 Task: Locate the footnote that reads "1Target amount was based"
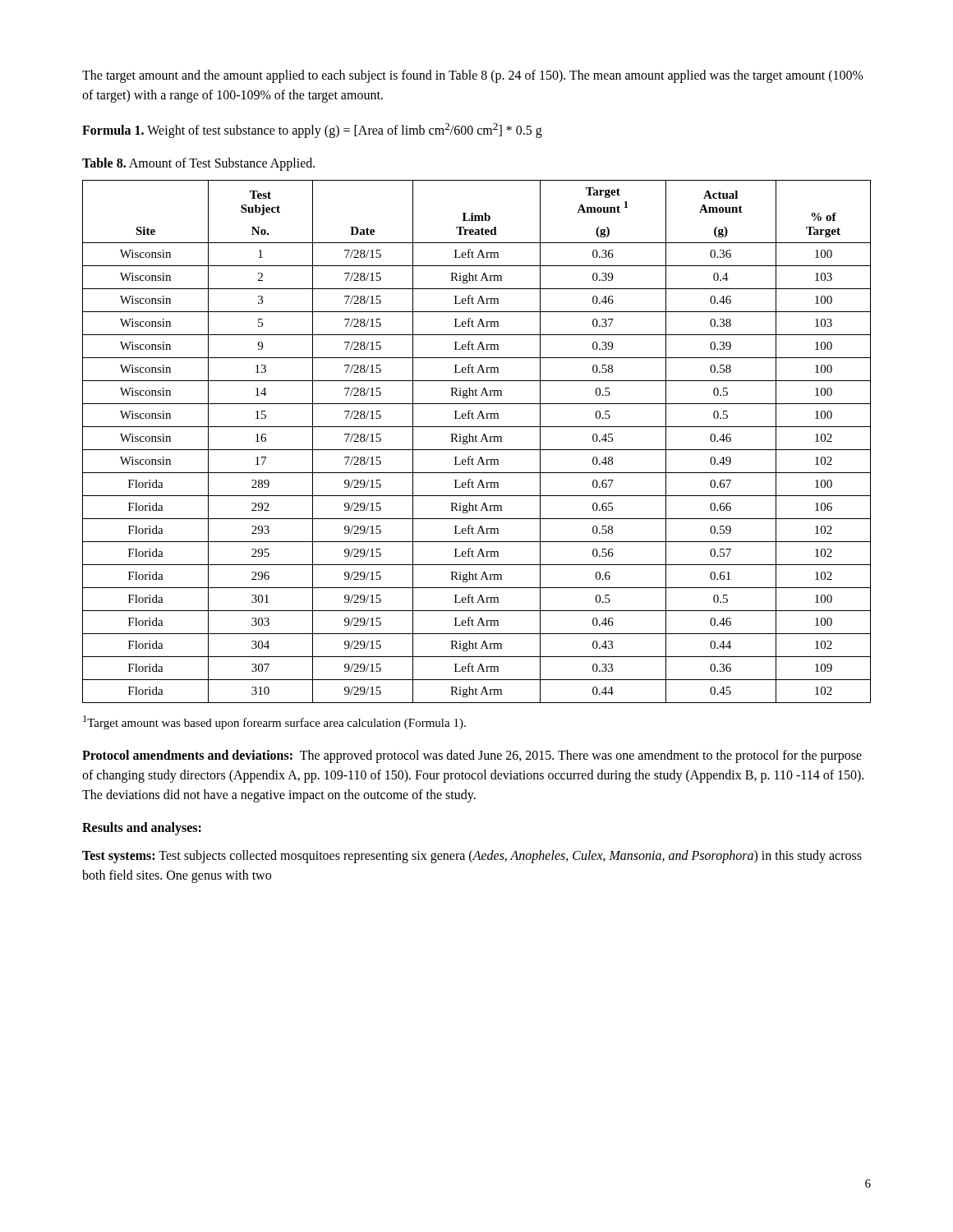point(274,721)
